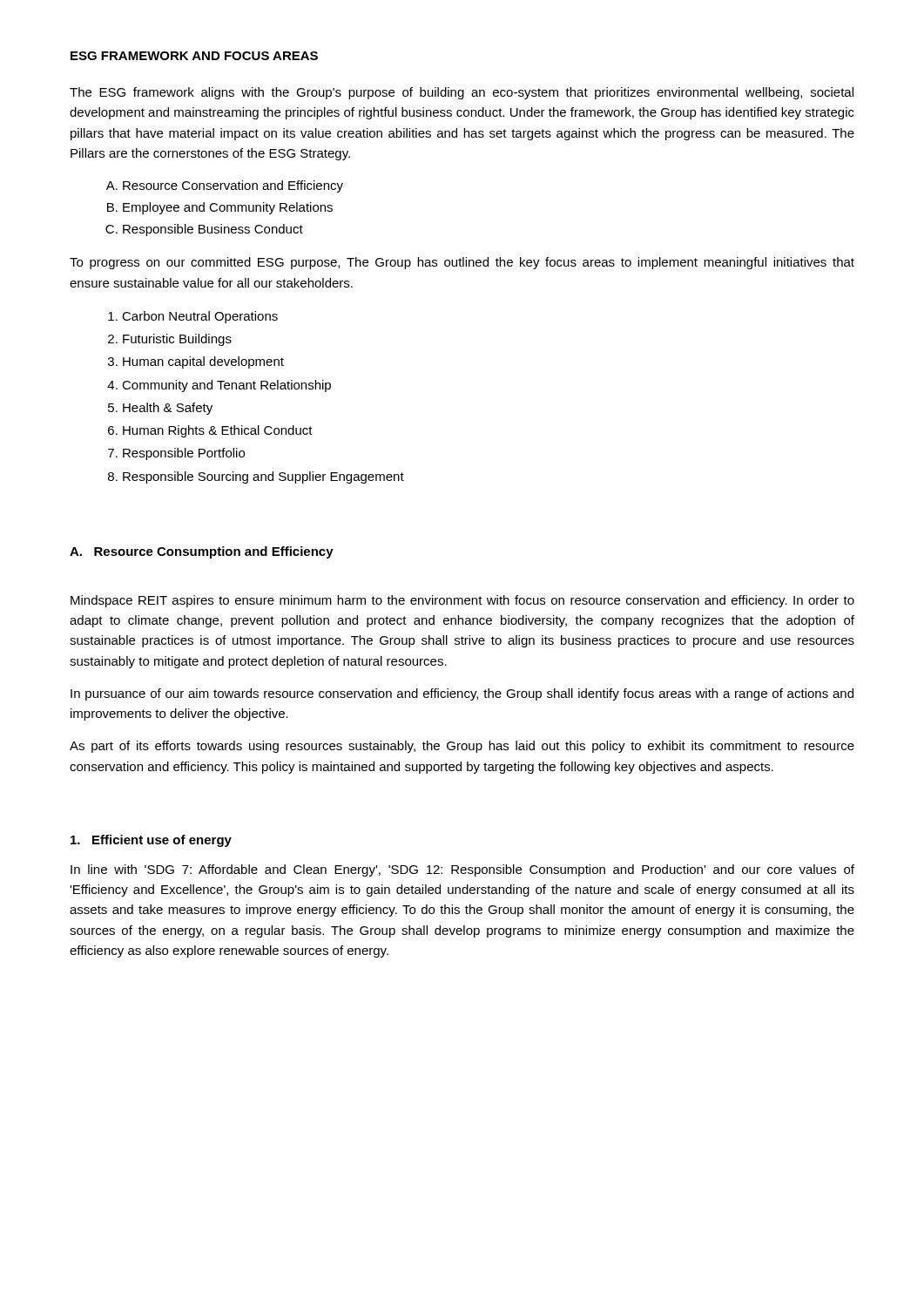
Task: Navigate to the text block starting "As part of its efforts towards using"
Action: tap(462, 756)
